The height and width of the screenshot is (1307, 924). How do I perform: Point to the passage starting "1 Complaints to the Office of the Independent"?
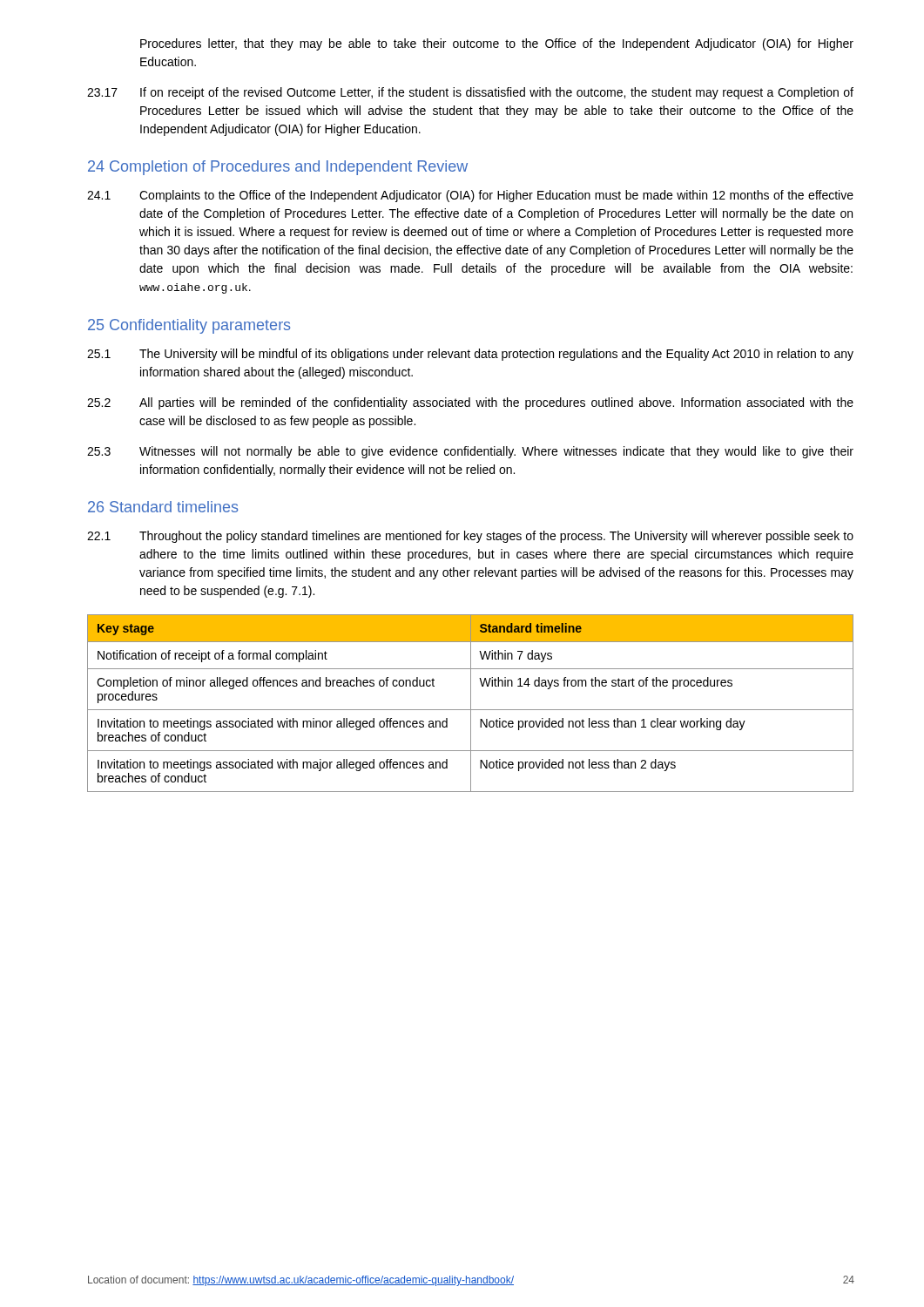tap(470, 242)
